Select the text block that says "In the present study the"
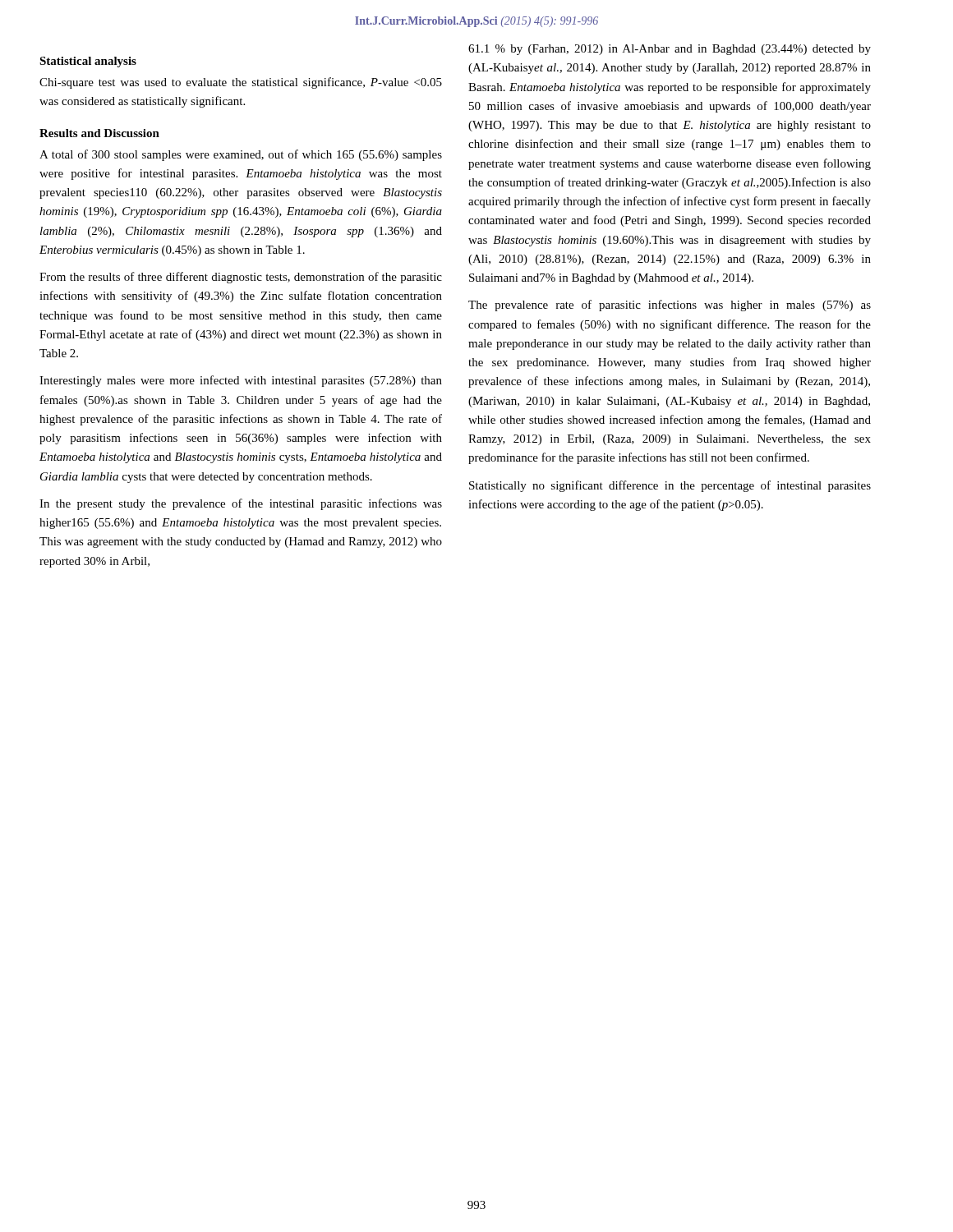This screenshot has width=953, height=1232. pyautogui.click(x=241, y=532)
